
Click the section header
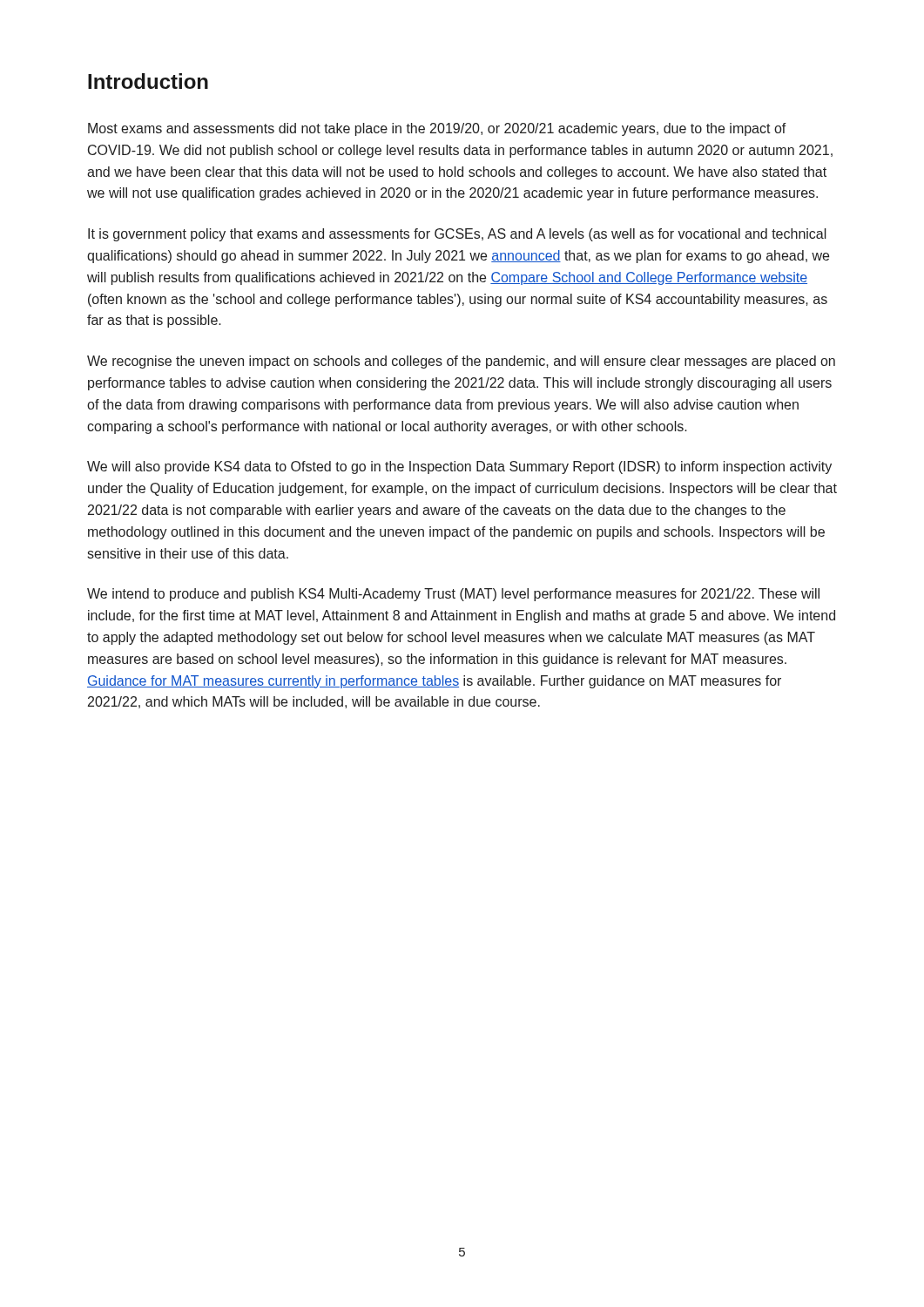462,82
